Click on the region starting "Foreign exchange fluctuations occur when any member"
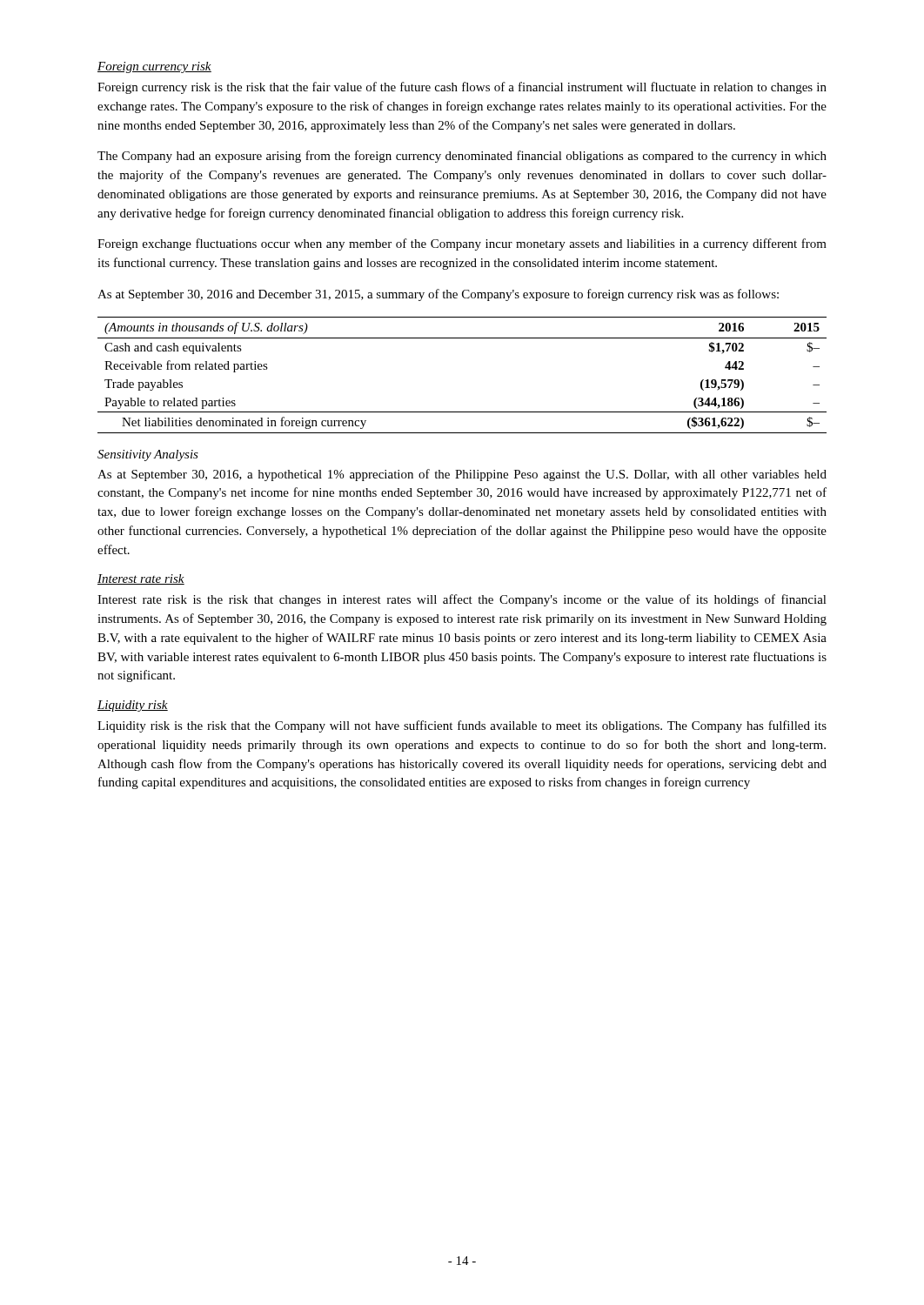Viewport: 924px width, 1305px height. pos(462,253)
